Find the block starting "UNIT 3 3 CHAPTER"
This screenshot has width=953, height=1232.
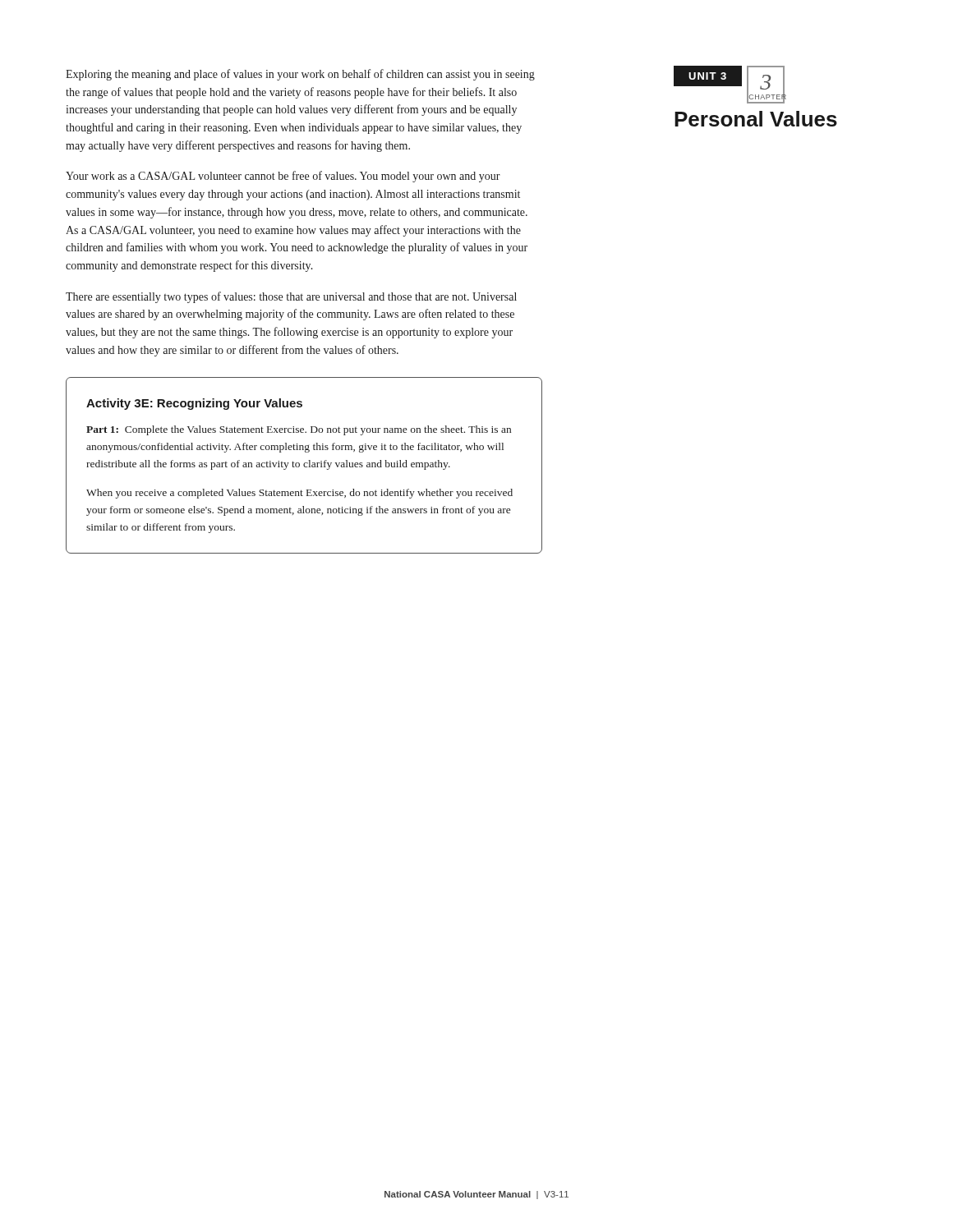pos(780,85)
